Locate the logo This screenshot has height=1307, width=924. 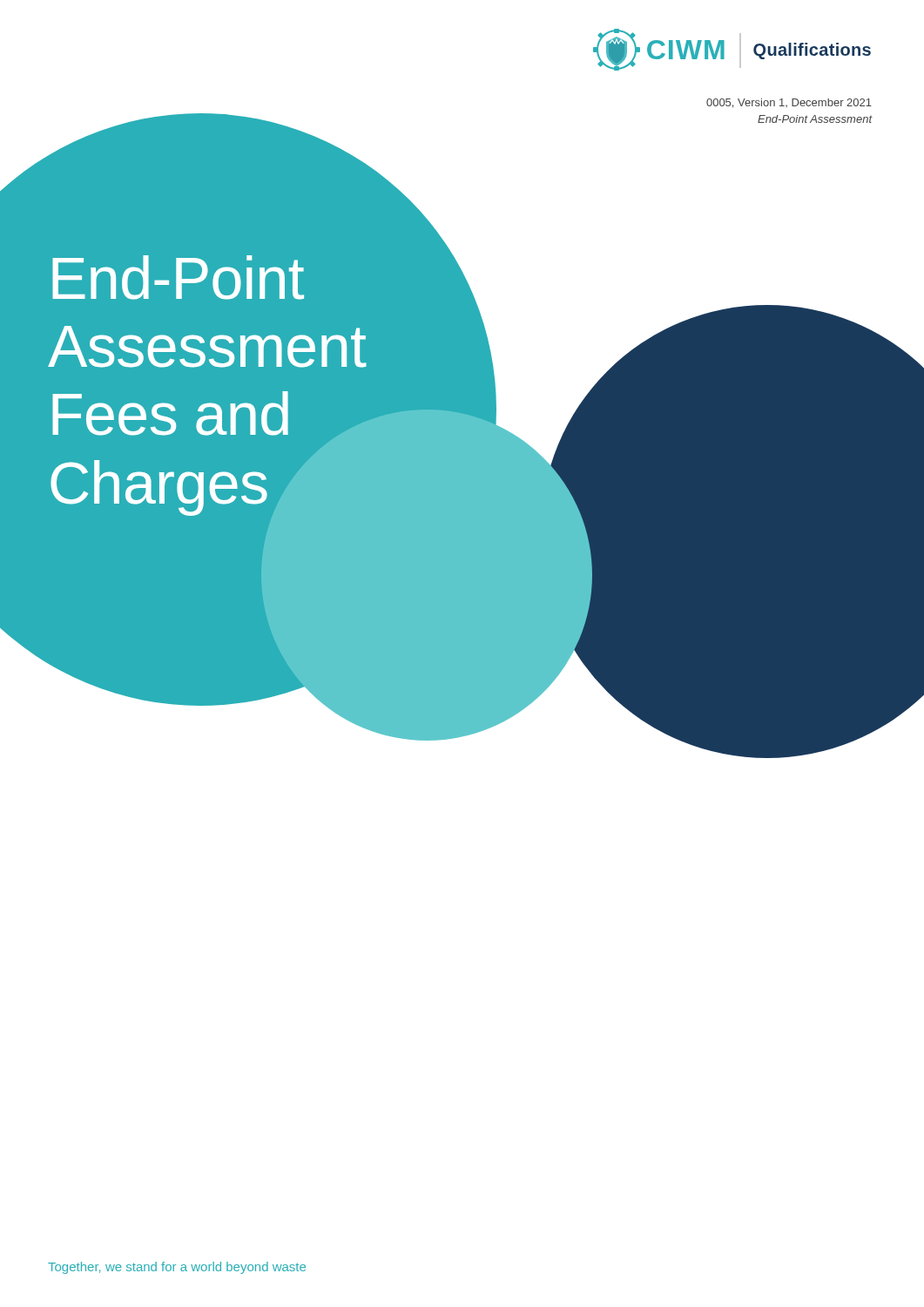[731, 50]
